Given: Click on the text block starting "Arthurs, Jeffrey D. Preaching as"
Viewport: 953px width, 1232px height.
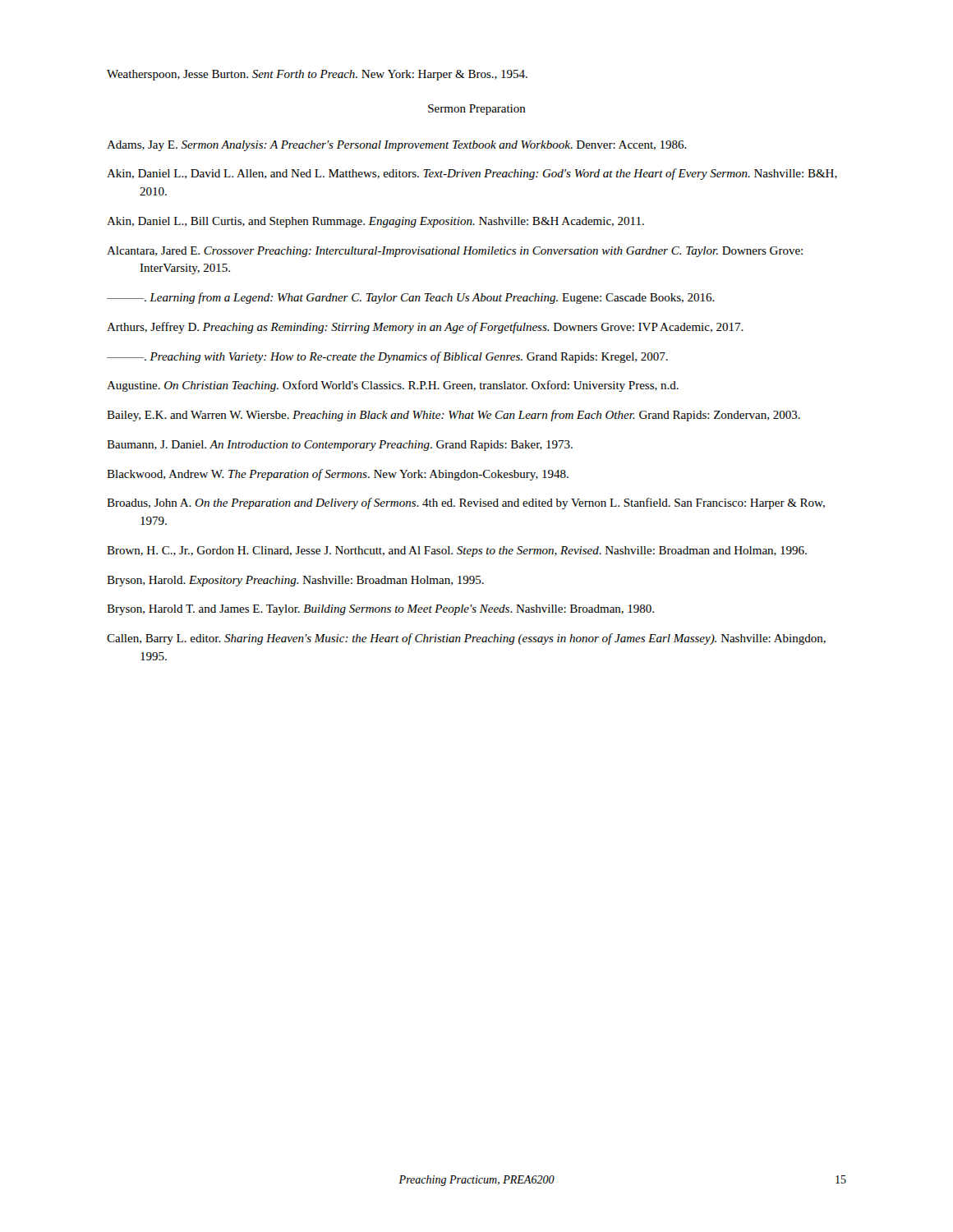Looking at the screenshot, I should tap(476, 327).
